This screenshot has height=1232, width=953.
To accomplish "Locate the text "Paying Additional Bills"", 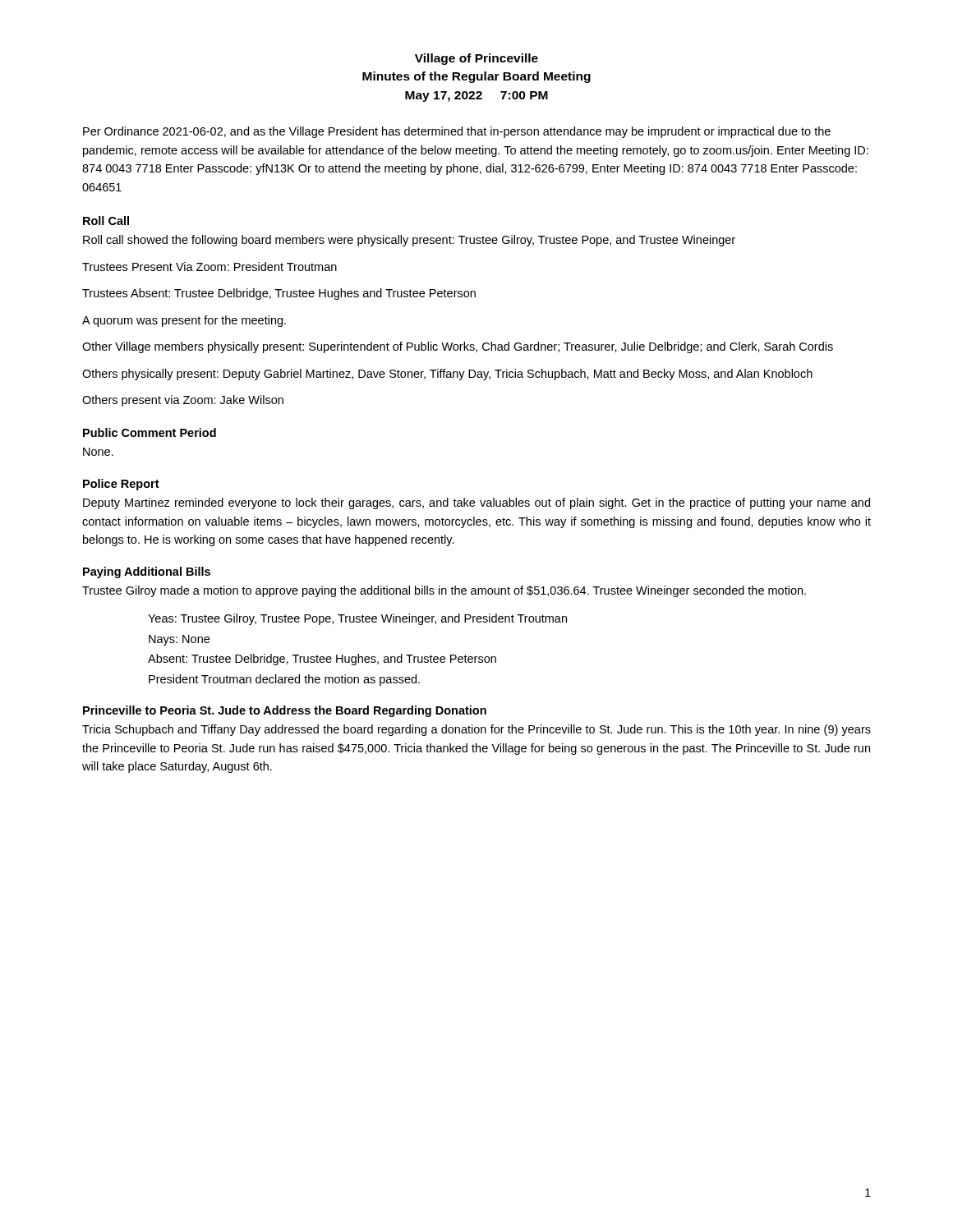I will [x=146, y=572].
